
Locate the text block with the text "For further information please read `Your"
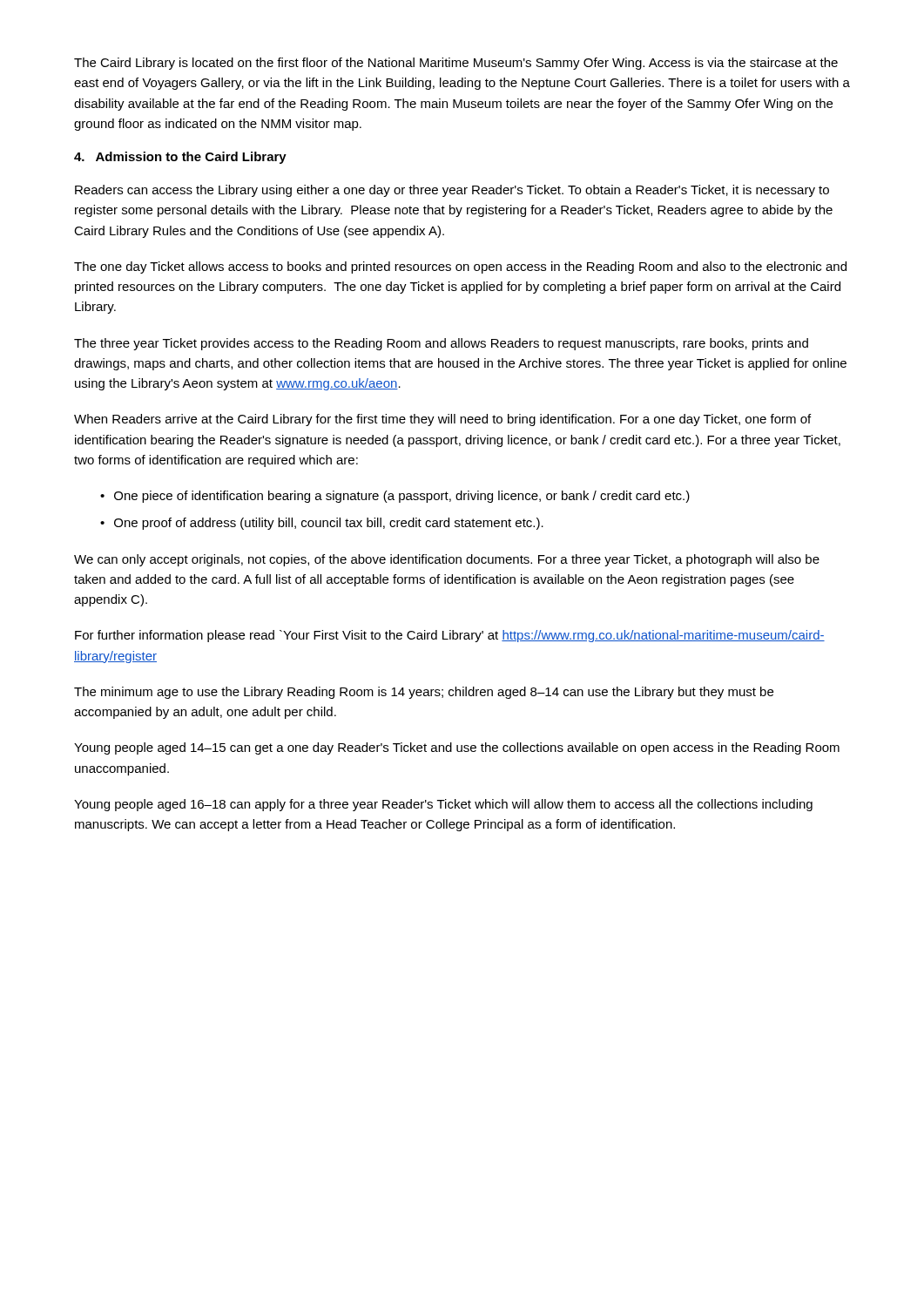pos(449,645)
